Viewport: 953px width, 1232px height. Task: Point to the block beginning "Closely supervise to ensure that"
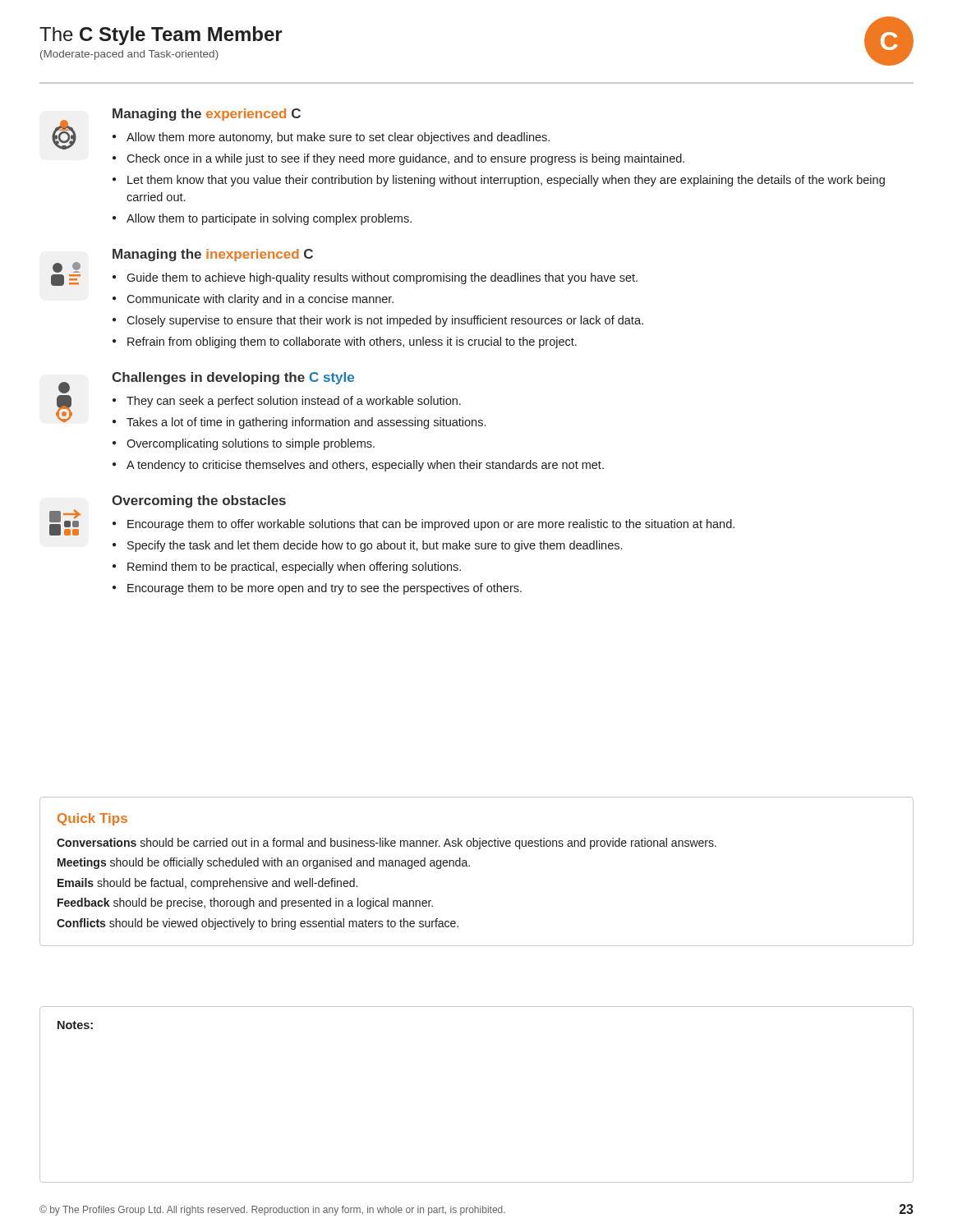point(385,320)
